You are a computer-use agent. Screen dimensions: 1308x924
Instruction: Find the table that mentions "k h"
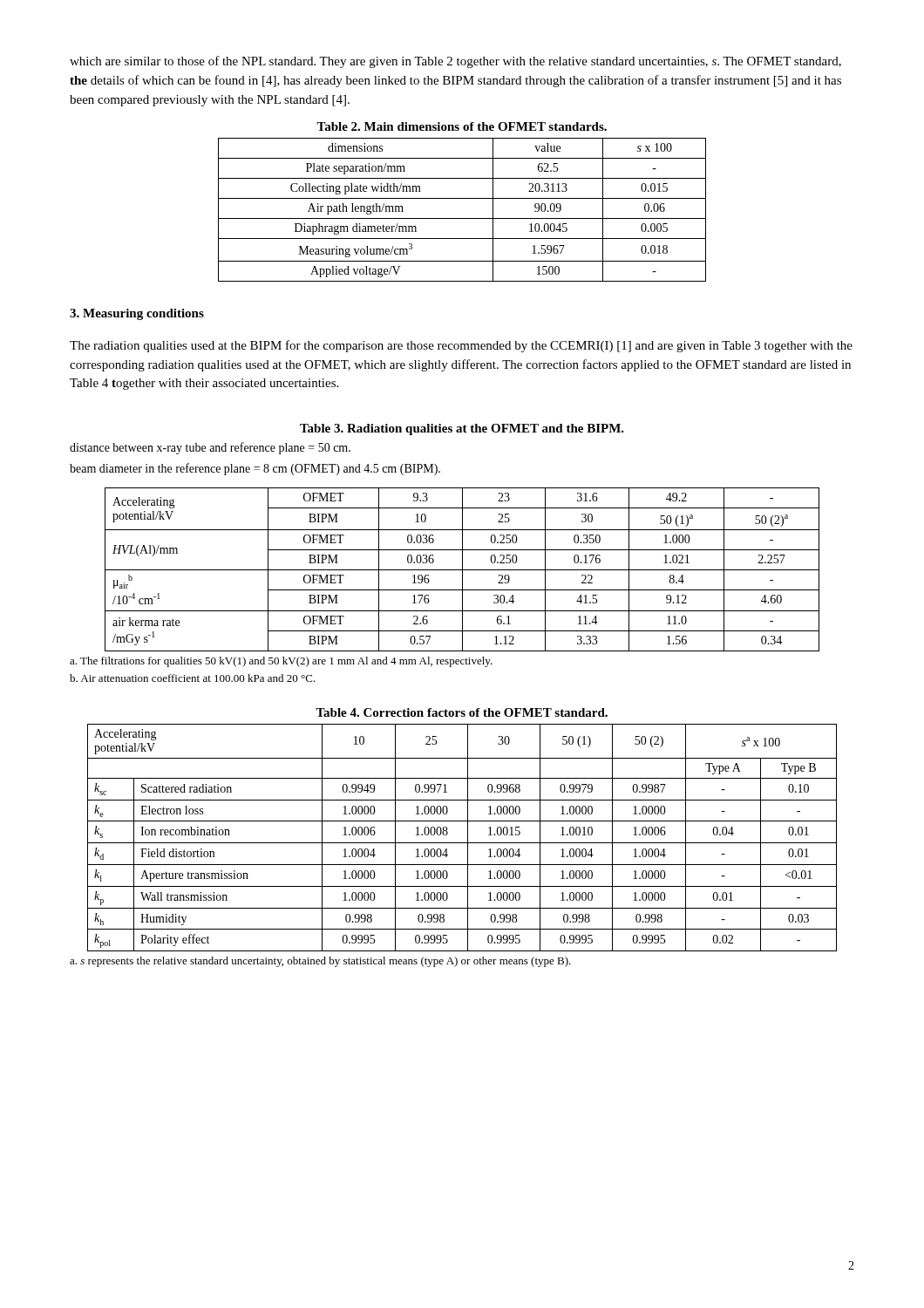coord(462,838)
